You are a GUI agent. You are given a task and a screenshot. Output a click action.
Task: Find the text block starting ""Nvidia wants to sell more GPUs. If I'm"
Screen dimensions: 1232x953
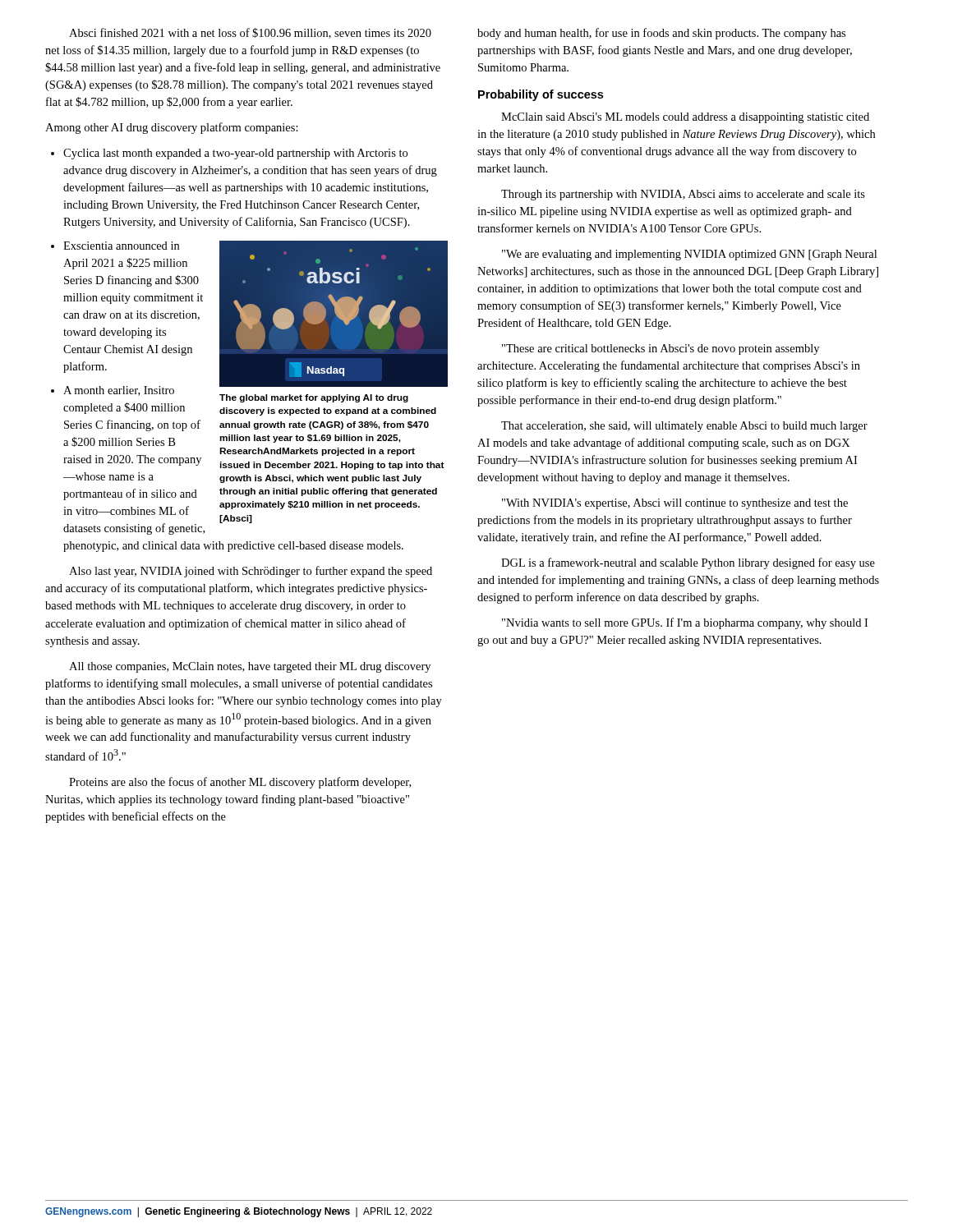(x=679, y=632)
